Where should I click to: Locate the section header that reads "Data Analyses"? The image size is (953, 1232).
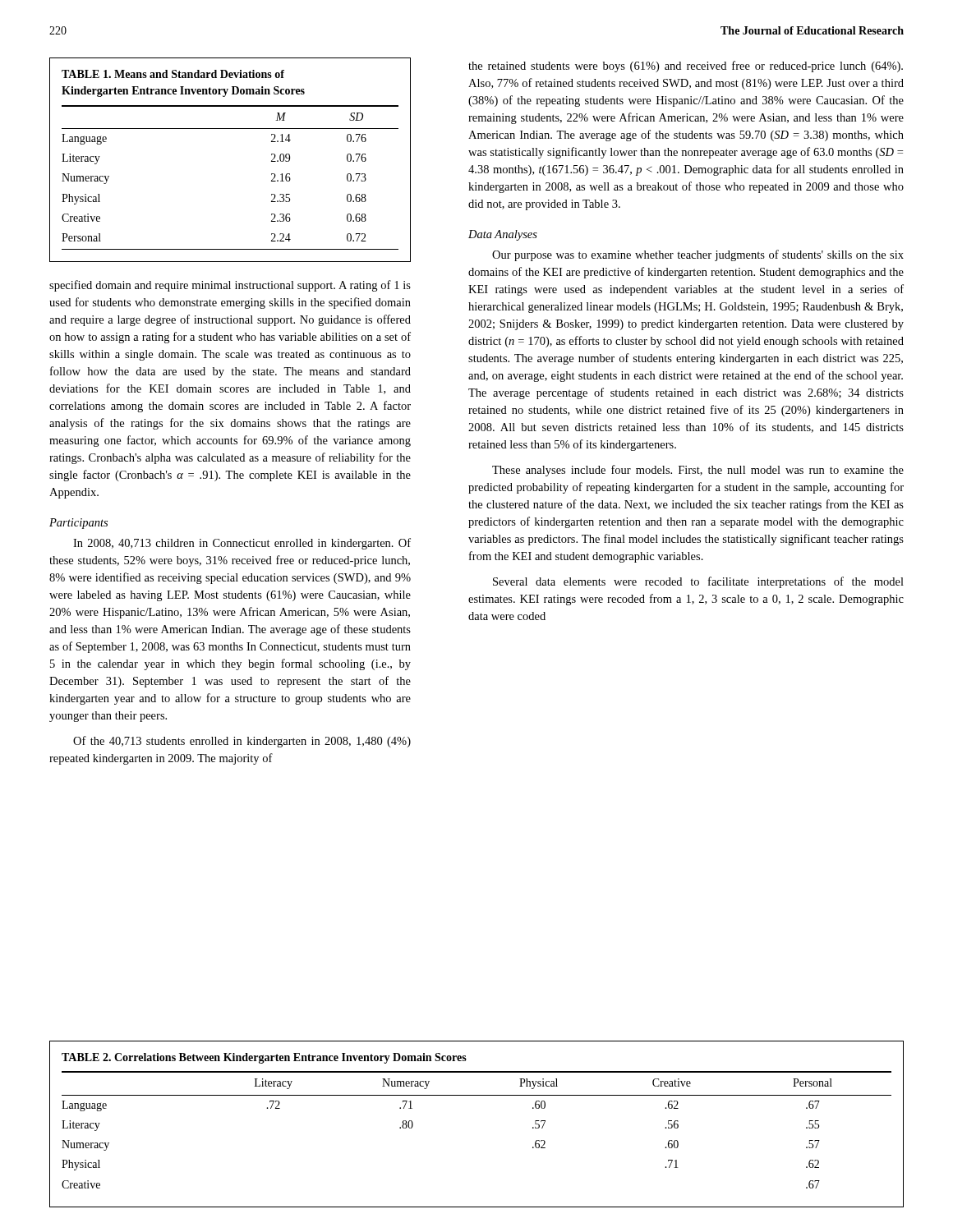tap(503, 234)
